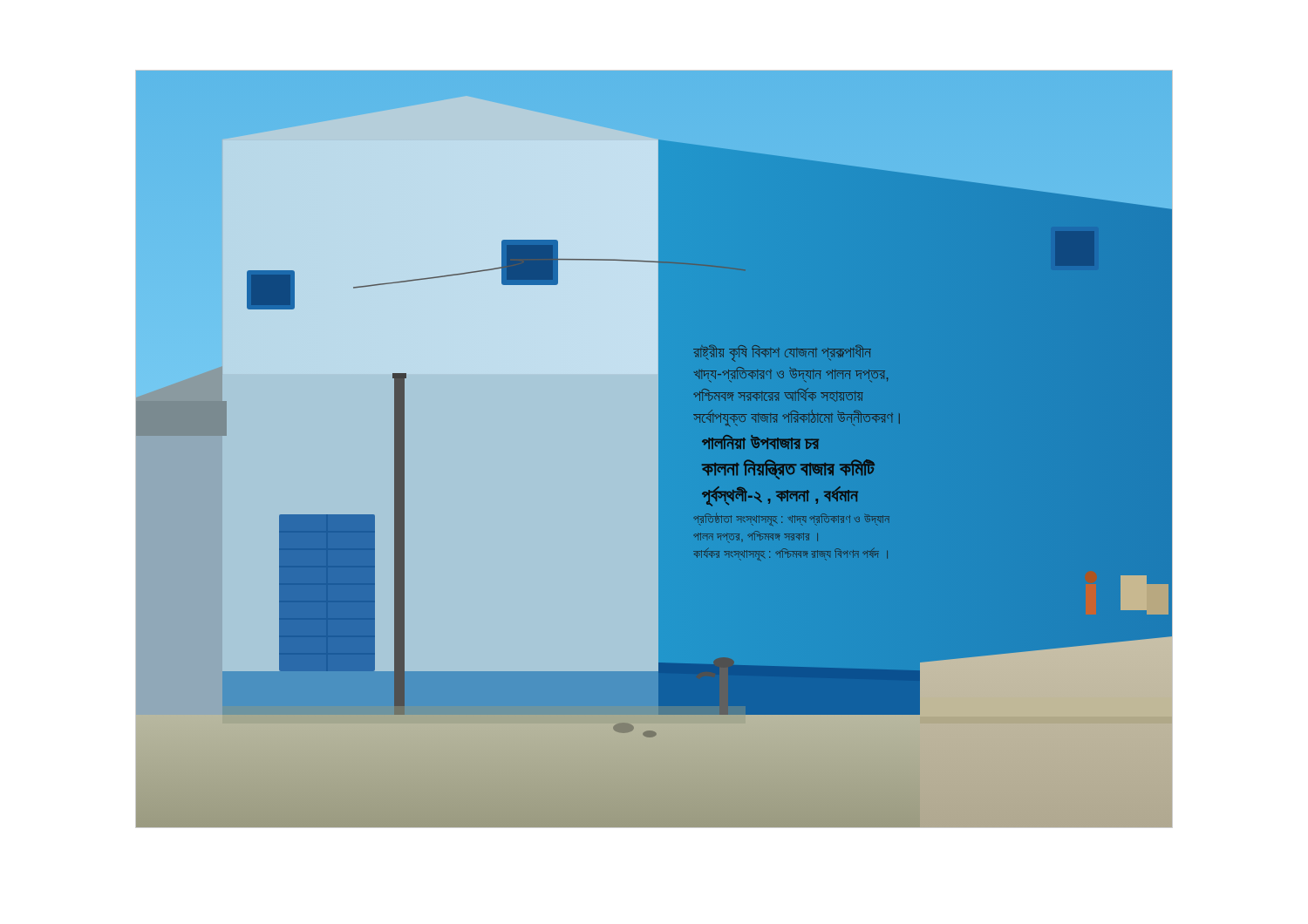Click the photo
Viewport: 1308px width, 924px height.
654,449
